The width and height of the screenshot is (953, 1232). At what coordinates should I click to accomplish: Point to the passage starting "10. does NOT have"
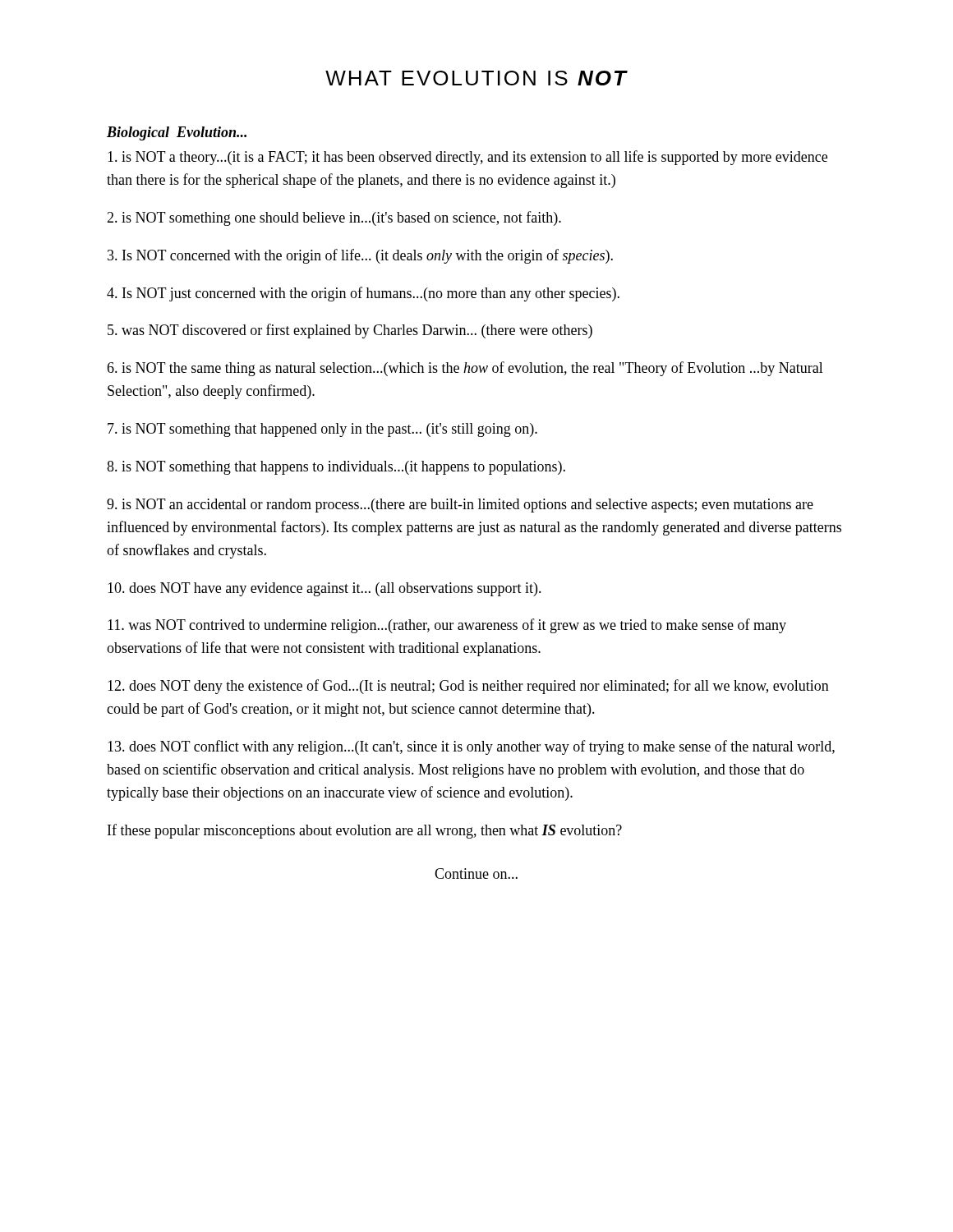pos(324,588)
